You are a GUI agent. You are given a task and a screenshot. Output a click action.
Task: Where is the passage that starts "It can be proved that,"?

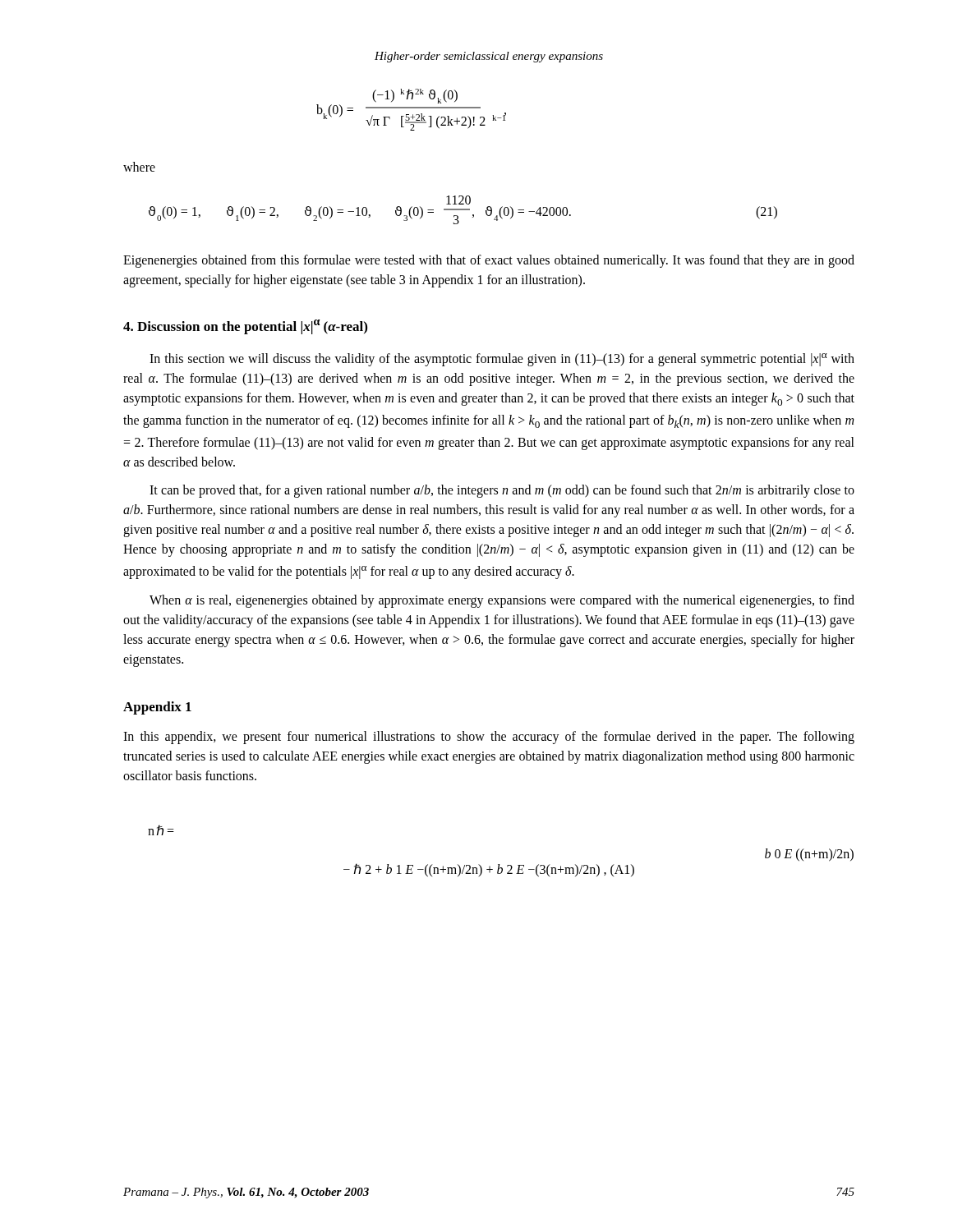[489, 531]
